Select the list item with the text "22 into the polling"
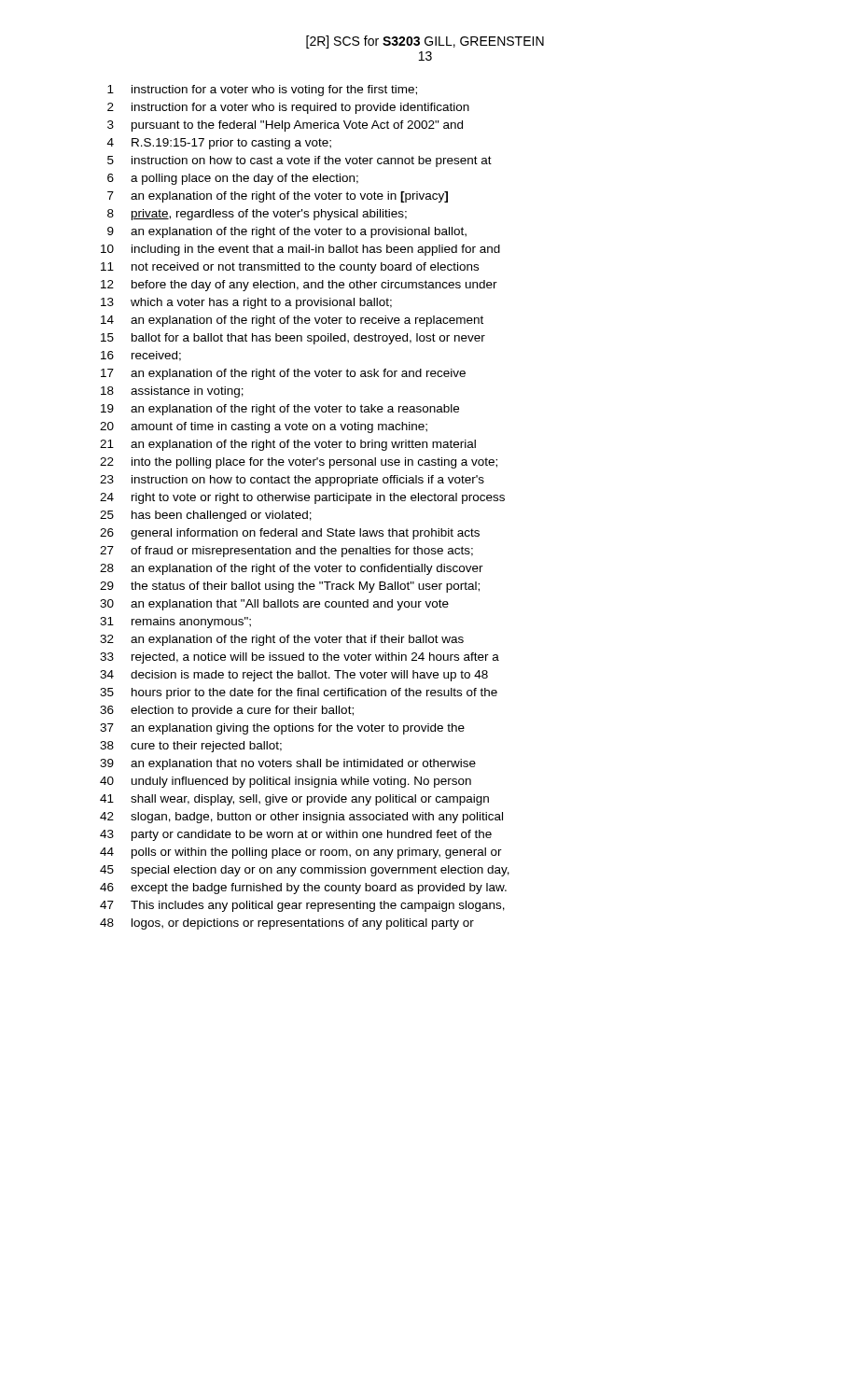This screenshot has height=1400, width=850. [430, 462]
